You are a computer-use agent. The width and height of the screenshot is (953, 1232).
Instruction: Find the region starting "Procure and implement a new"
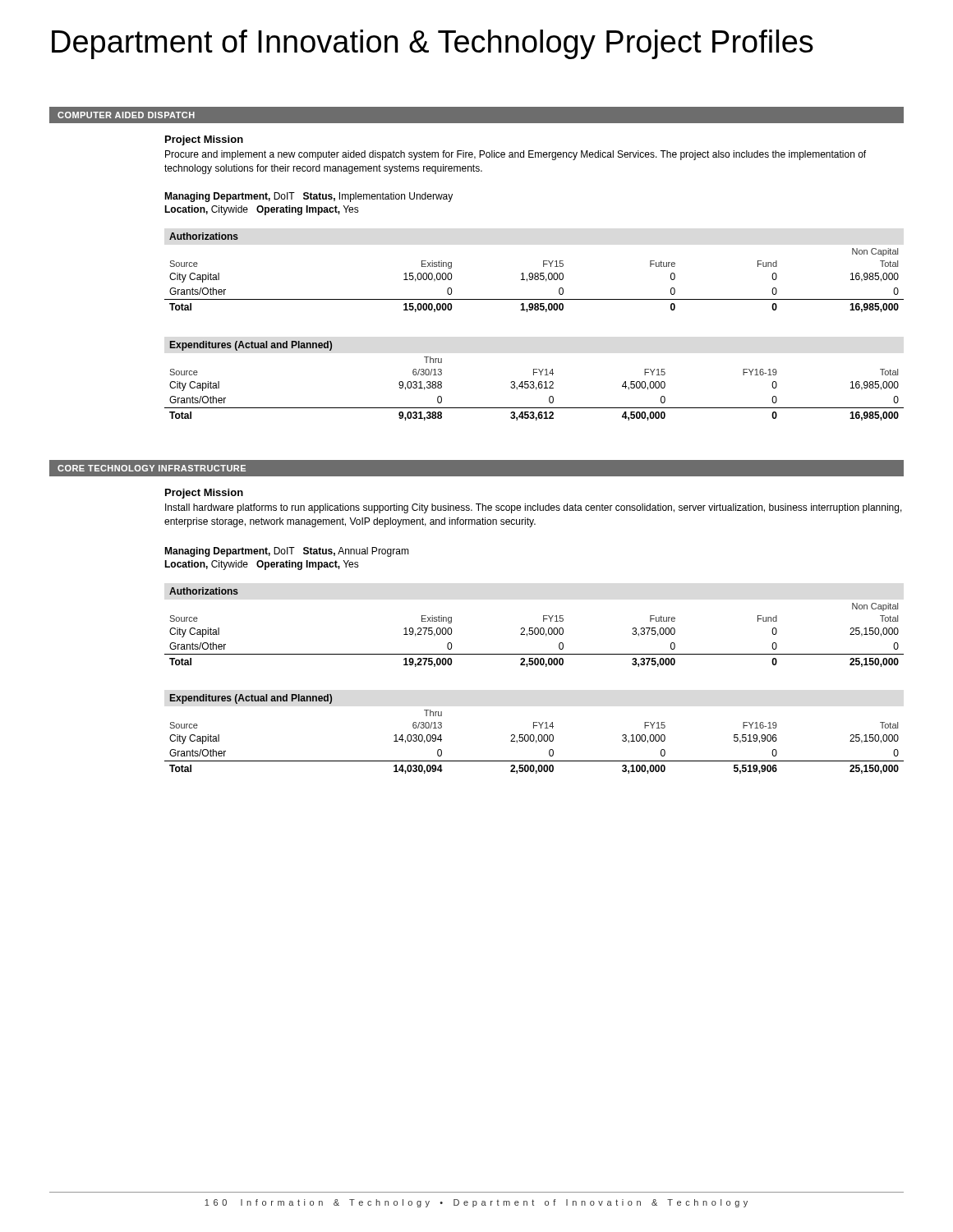(x=534, y=162)
